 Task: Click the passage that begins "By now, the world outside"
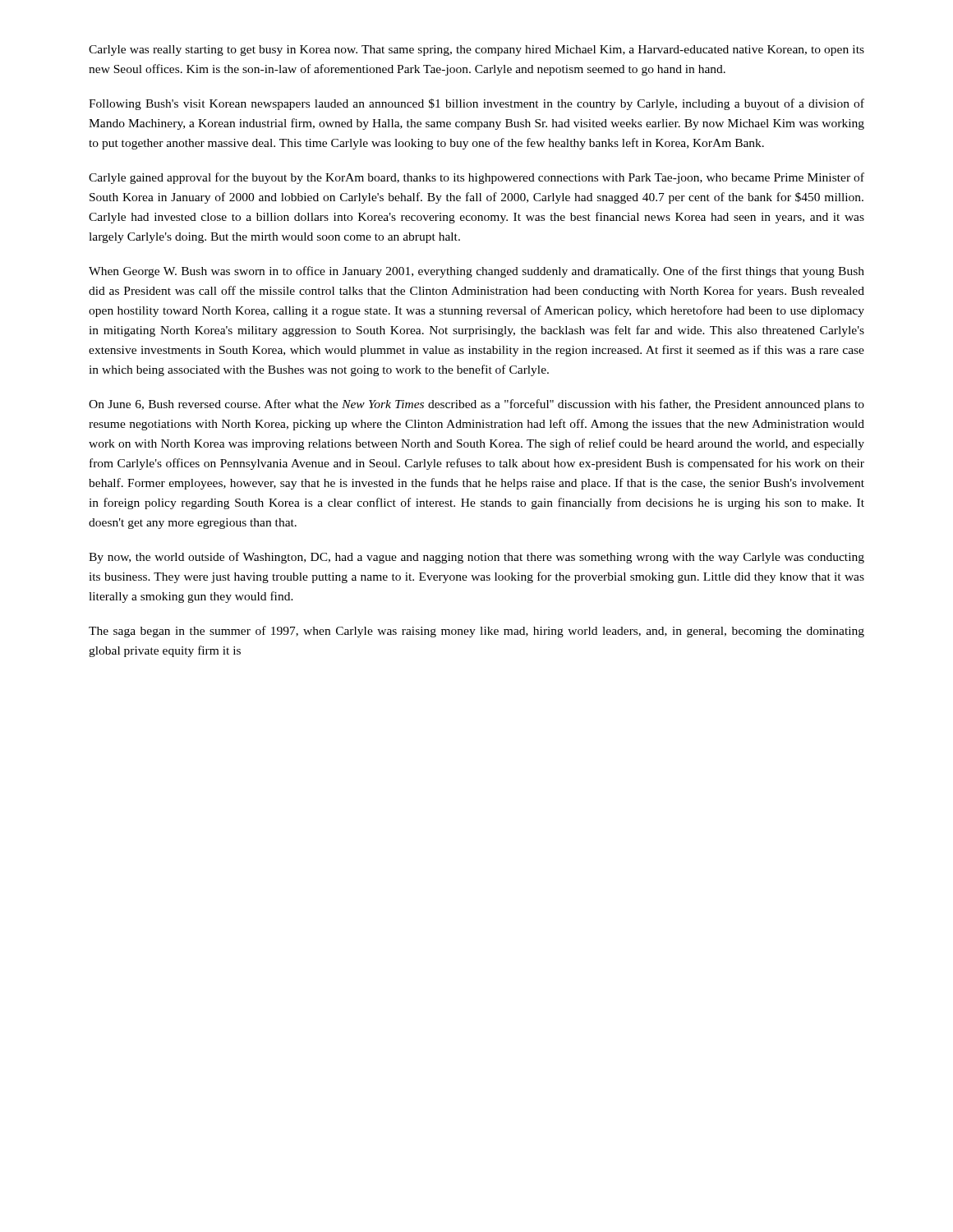pyautogui.click(x=476, y=576)
